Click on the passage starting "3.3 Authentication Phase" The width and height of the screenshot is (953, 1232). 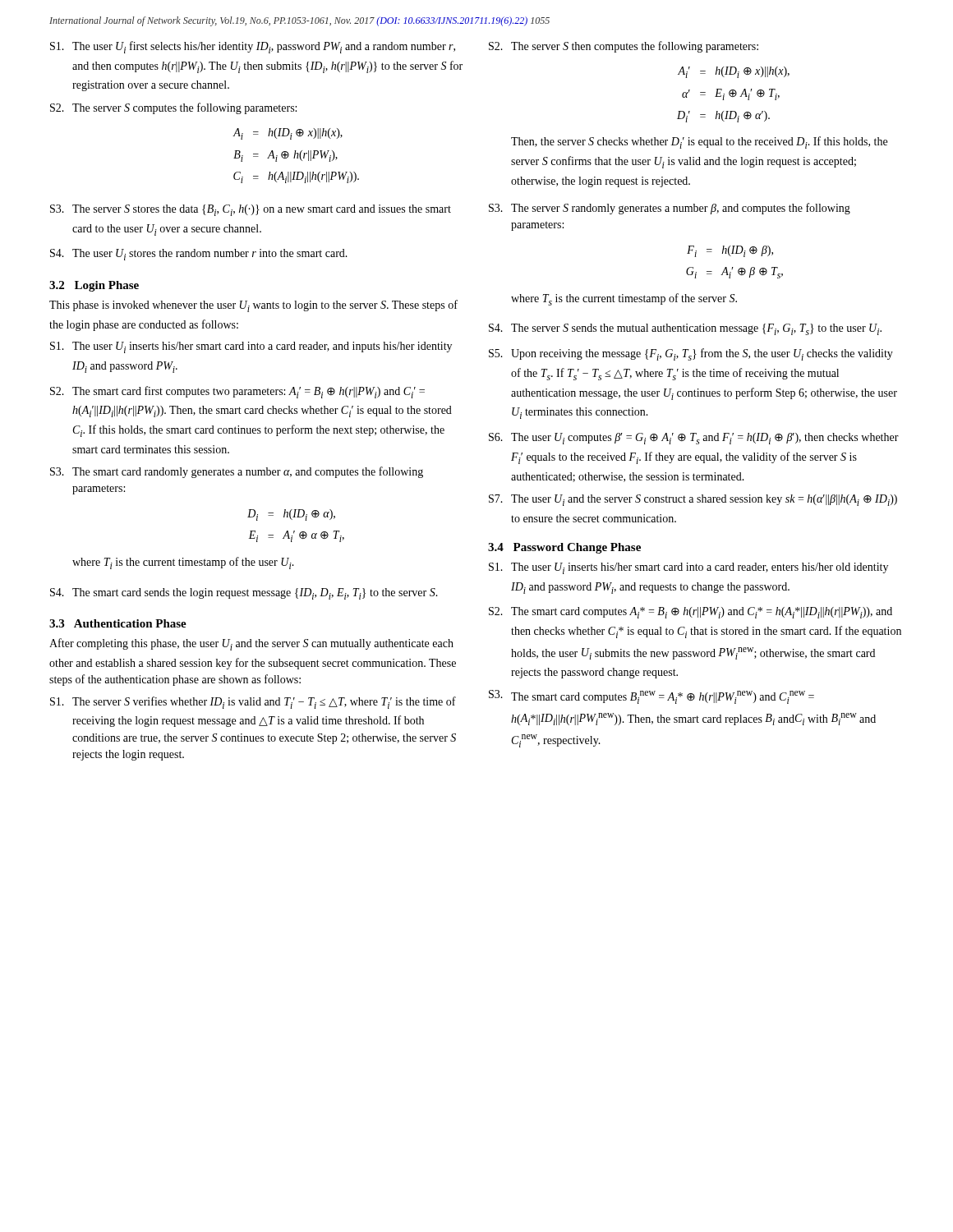tap(118, 624)
